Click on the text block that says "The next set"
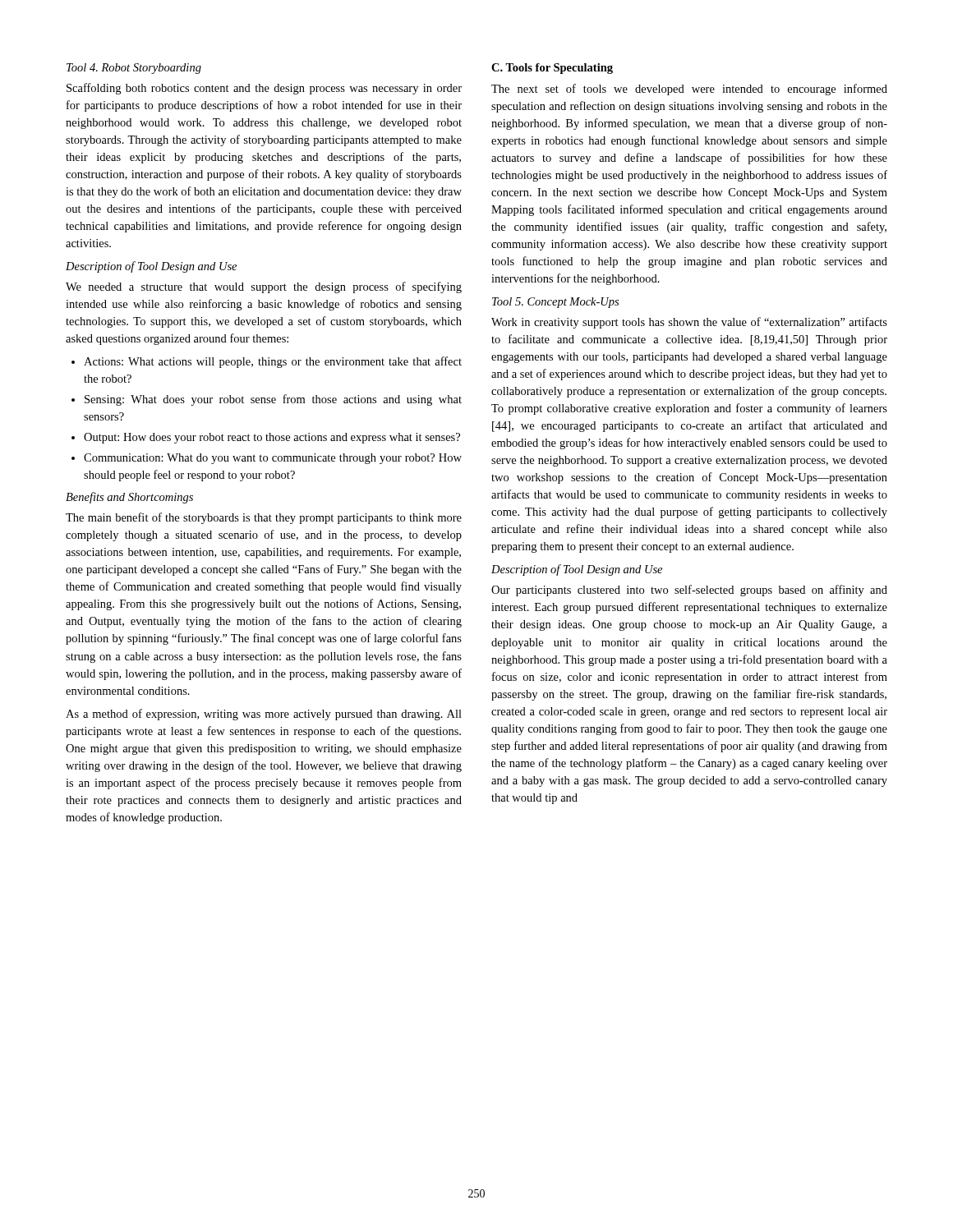Screen dimensions: 1232x953 tap(689, 184)
